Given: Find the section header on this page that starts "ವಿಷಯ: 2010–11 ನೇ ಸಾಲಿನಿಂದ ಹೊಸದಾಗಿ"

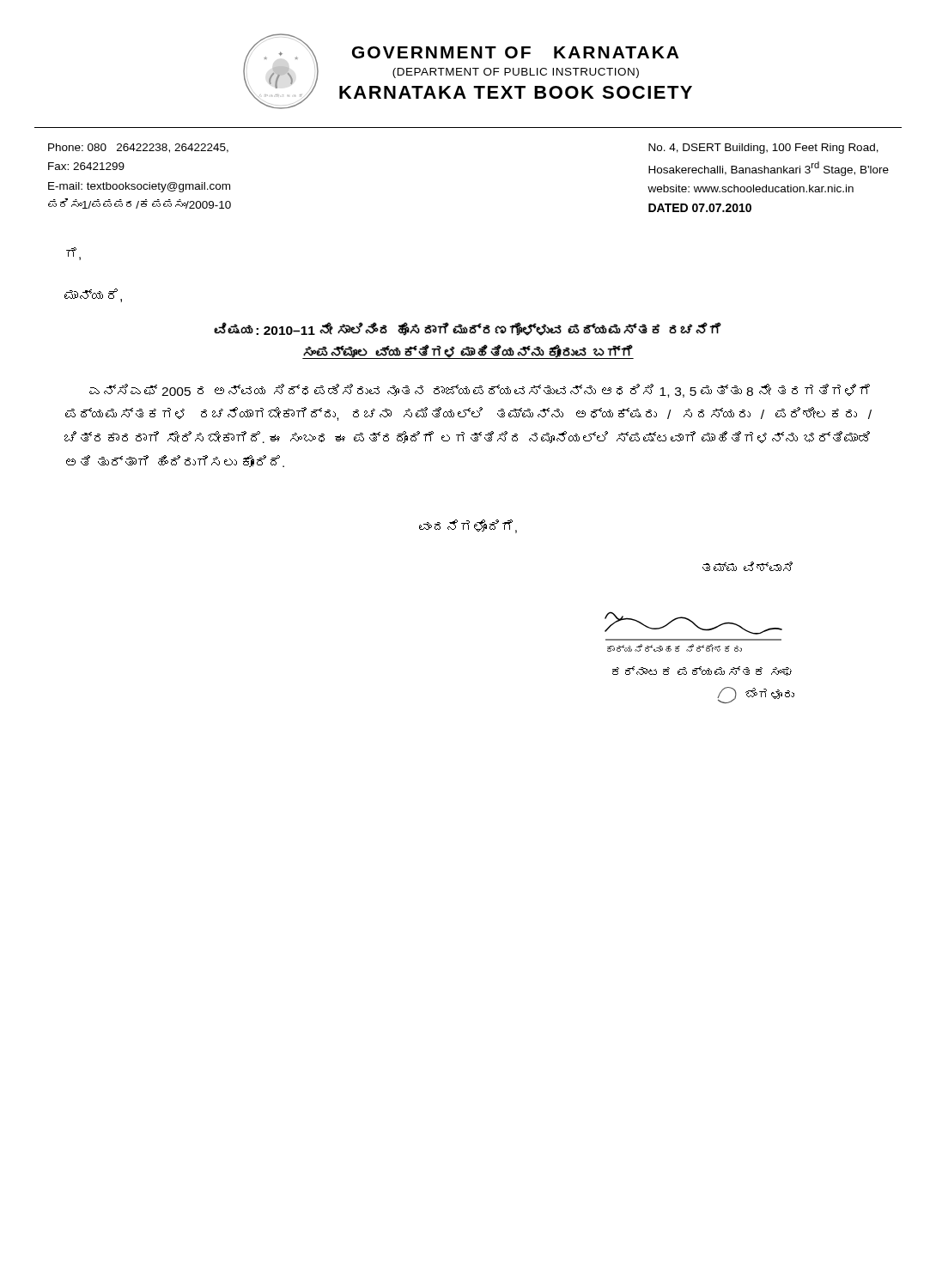Looking at the screenshot, I should (x=468, y=341).
